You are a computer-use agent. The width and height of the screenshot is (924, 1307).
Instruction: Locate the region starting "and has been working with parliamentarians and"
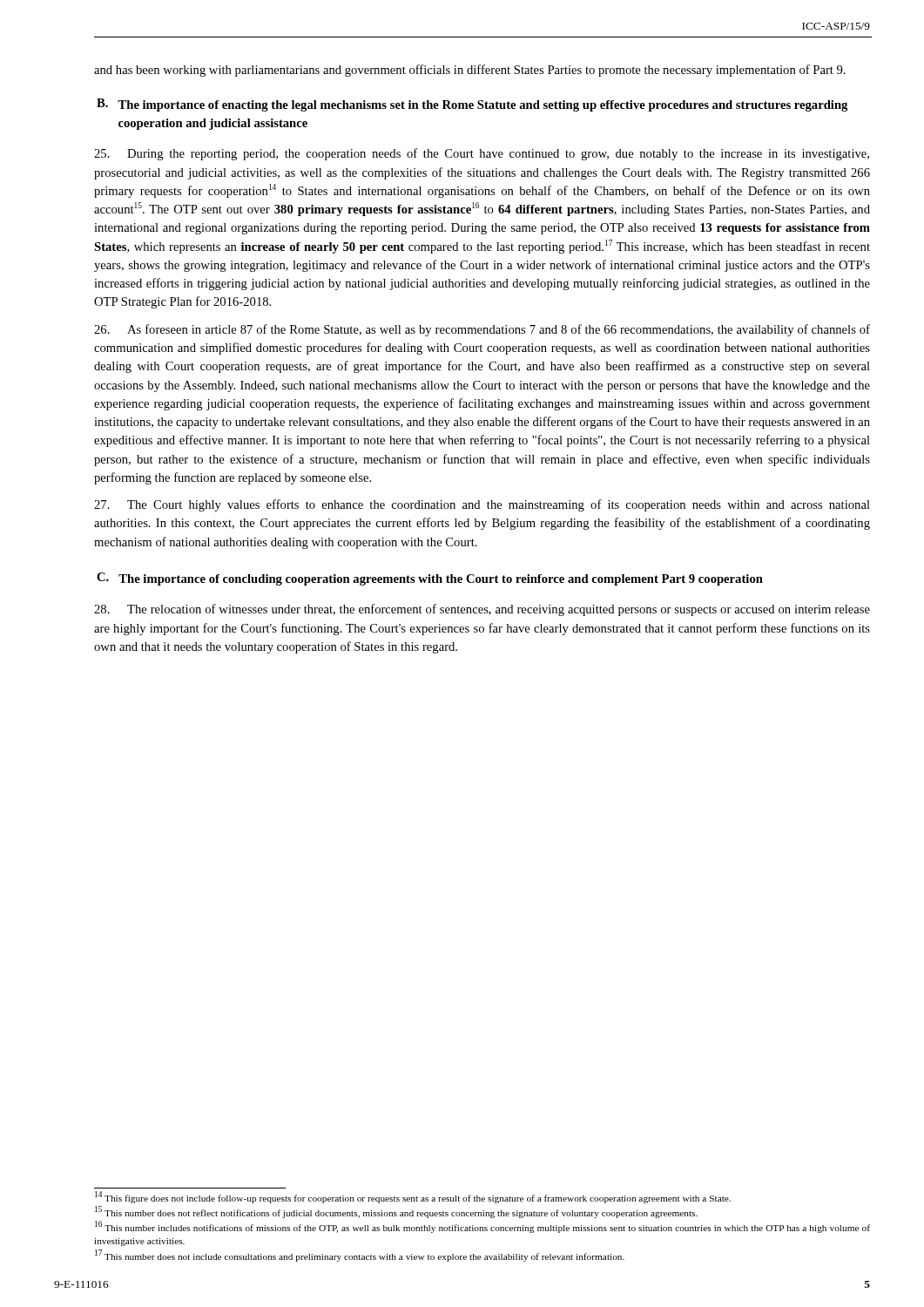(482, 70)
